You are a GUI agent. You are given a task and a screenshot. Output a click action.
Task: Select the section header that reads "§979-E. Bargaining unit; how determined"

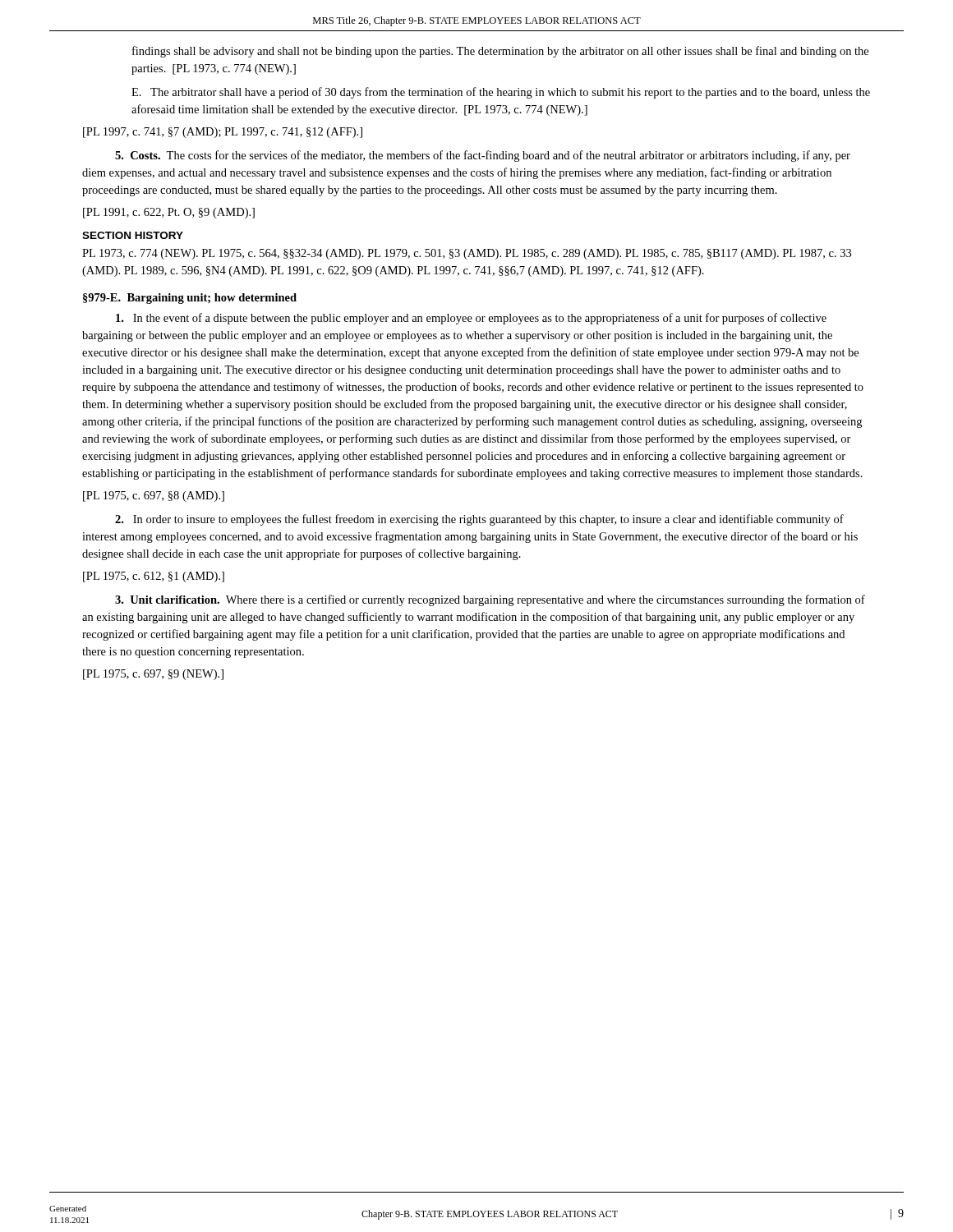point(189,297)
